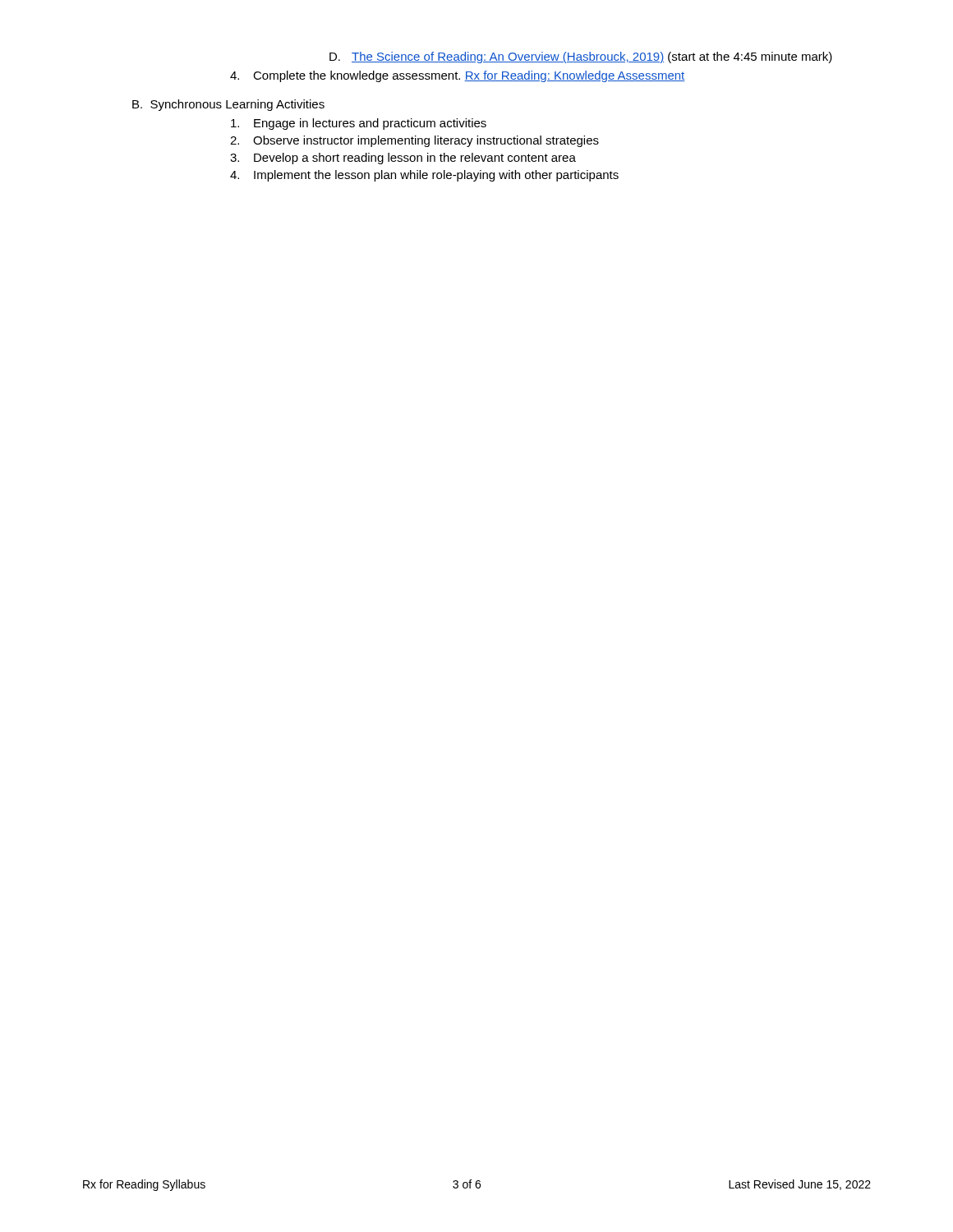953x1232 pixels.
Task: Click on the text starting "4. Complete the knowledge assessment."
Action: [457, 75]
